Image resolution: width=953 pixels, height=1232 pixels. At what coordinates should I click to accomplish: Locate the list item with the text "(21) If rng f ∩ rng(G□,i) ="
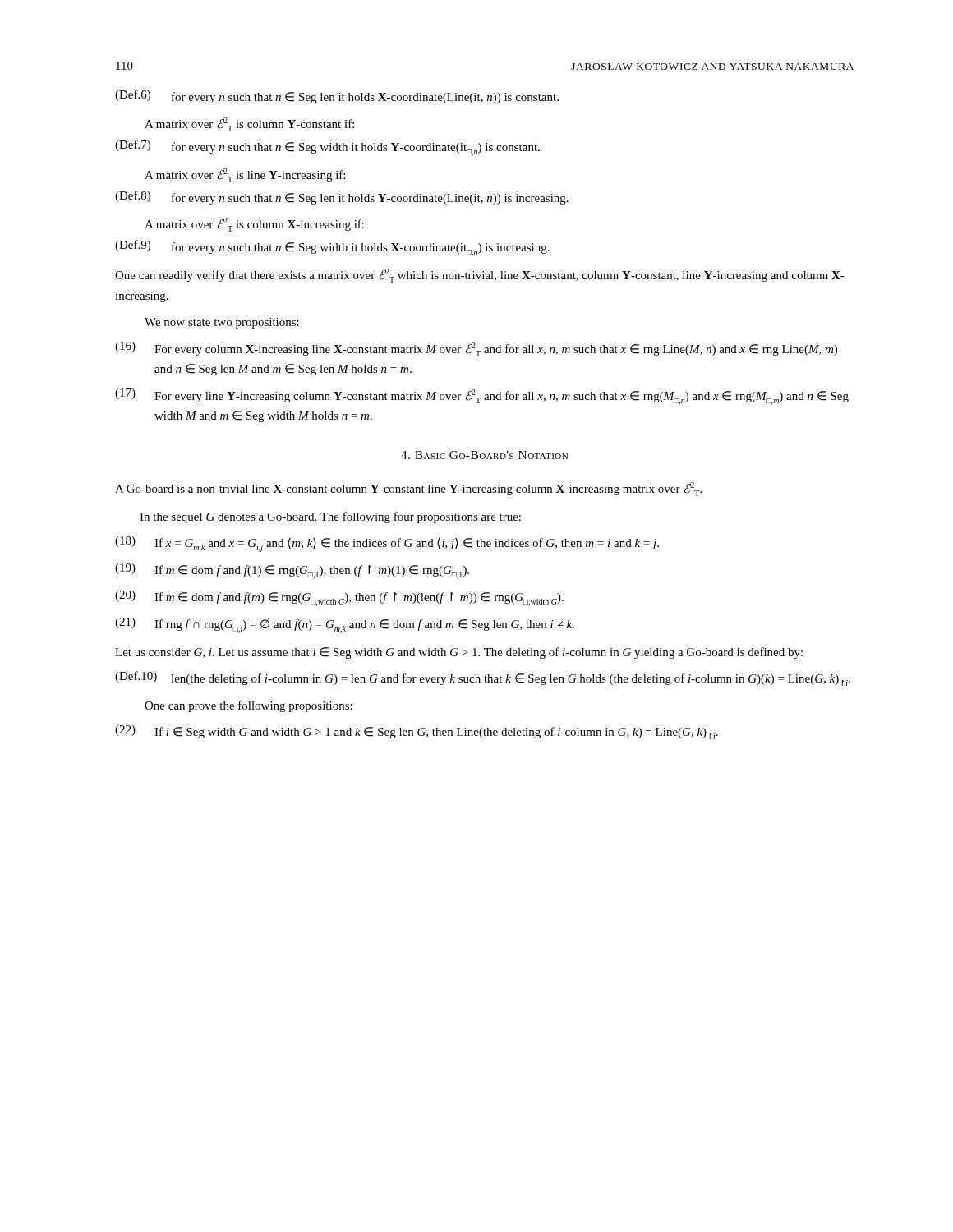click(x=485, y=625)
